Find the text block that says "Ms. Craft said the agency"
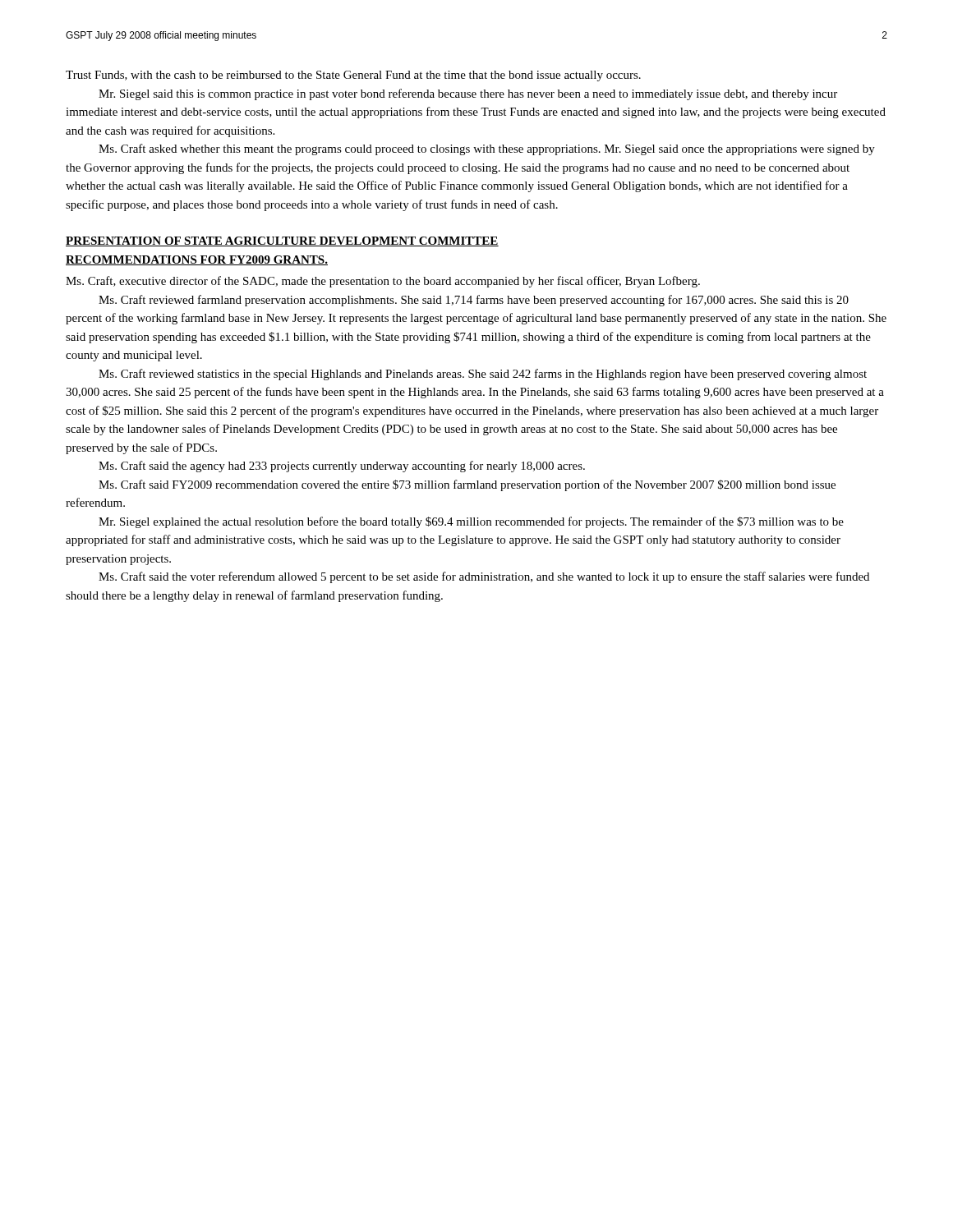Viewport: 953px width, 1232px height. [x=476, y=466]
